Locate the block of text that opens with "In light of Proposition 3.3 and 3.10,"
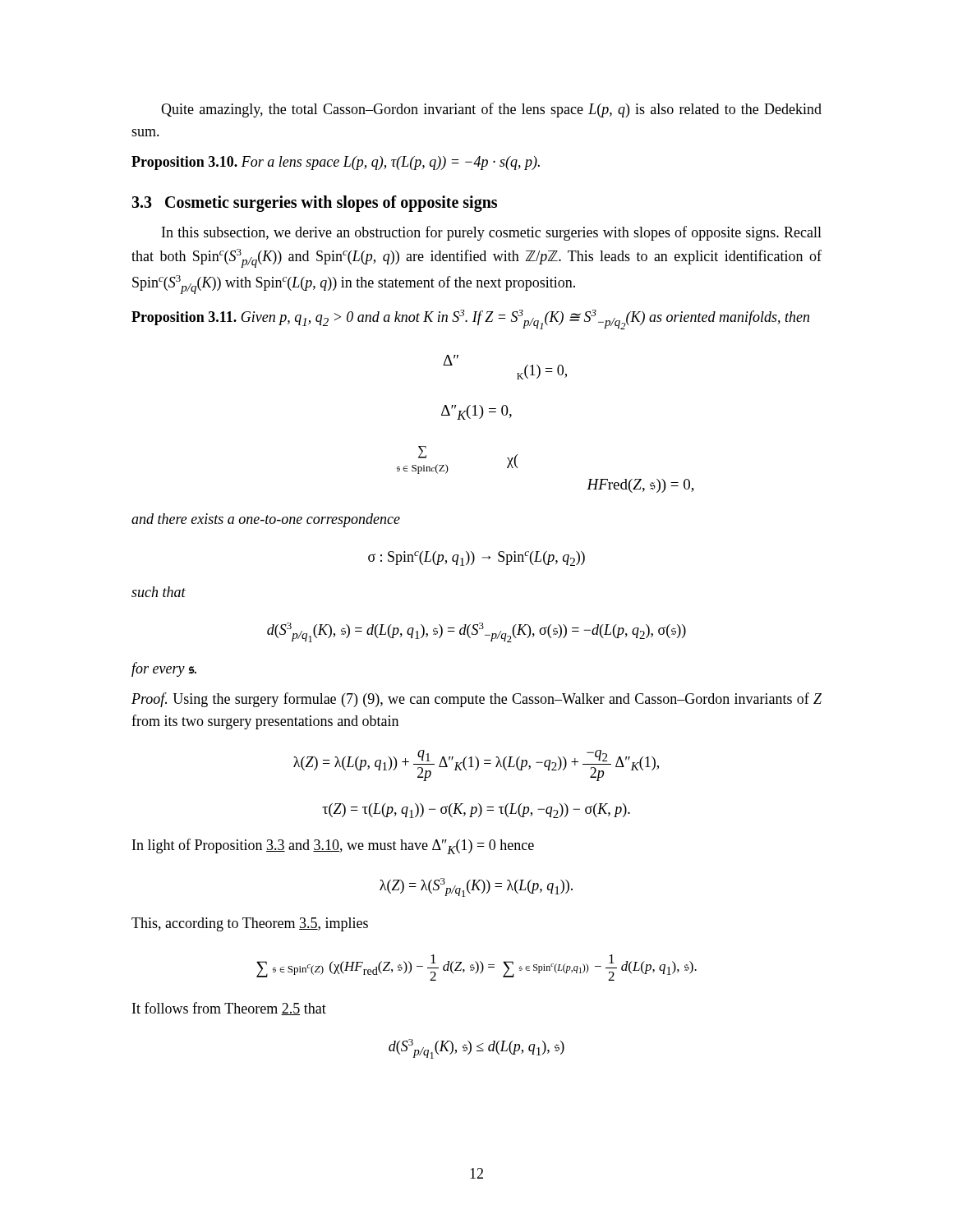The height and width of the screenshot is (1232, 953). (x=476, y=846)
